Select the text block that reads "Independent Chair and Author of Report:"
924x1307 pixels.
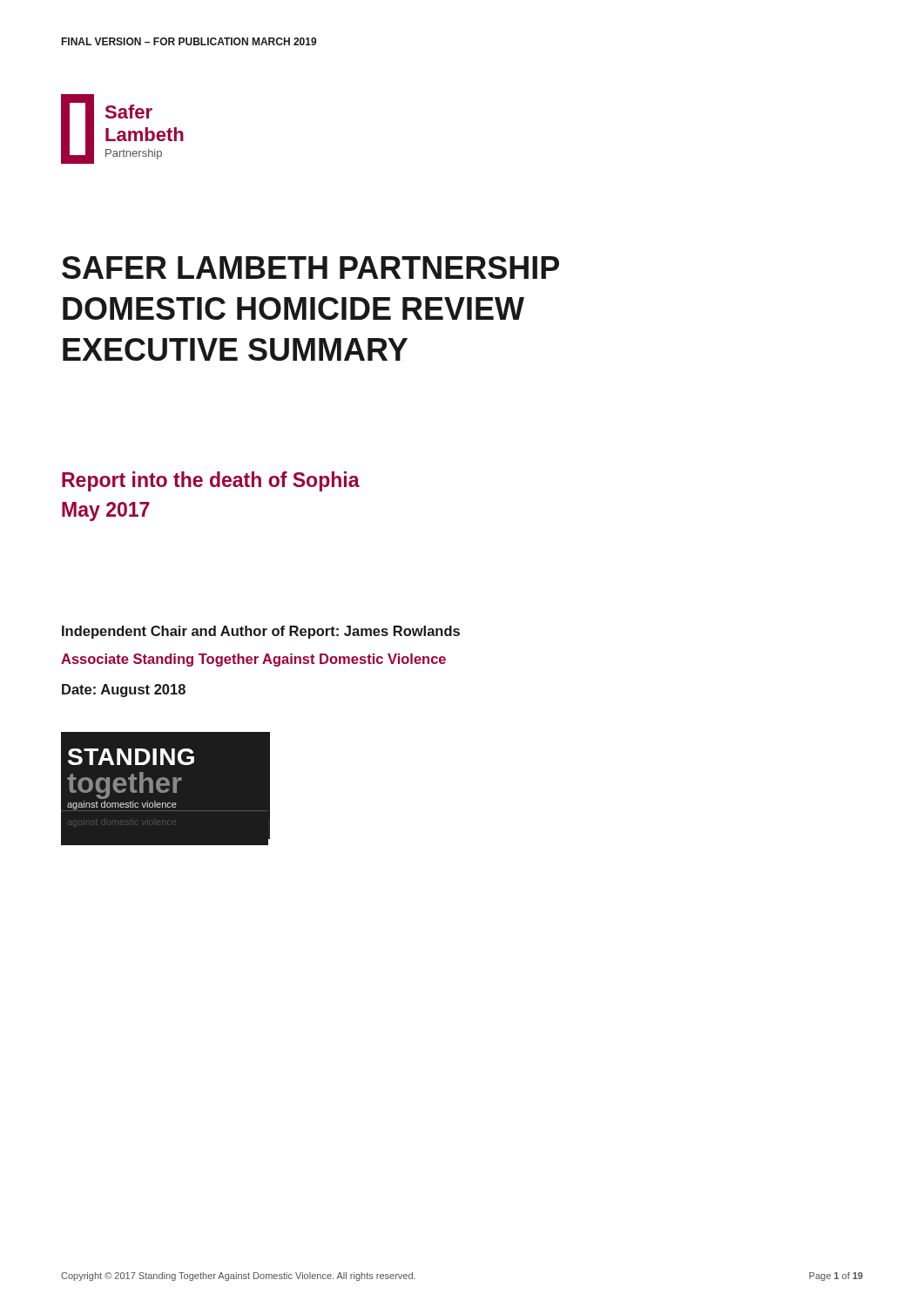pyautogui.click(x=261, y=631)
